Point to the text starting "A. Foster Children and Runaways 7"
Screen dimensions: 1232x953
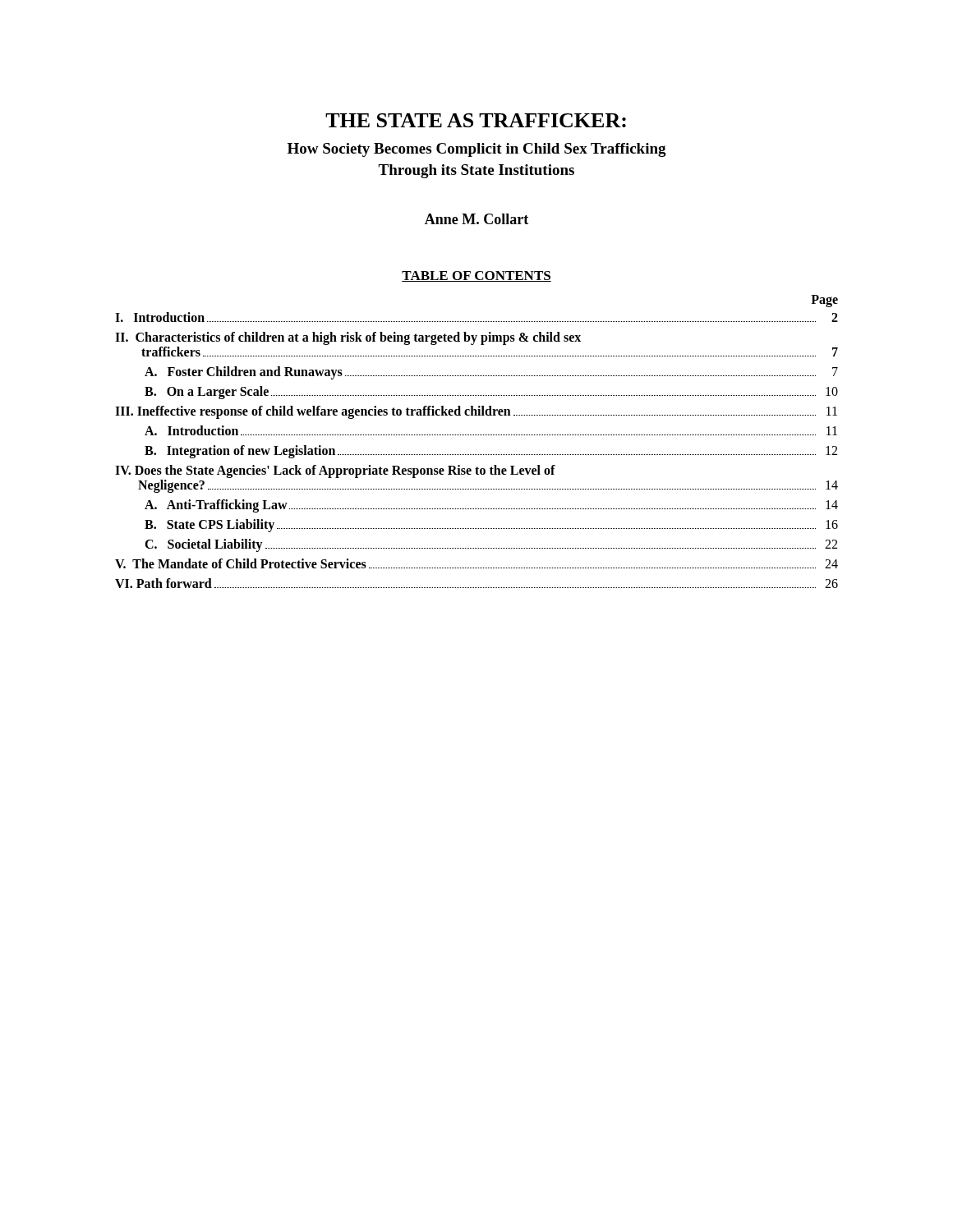point(491,372)
